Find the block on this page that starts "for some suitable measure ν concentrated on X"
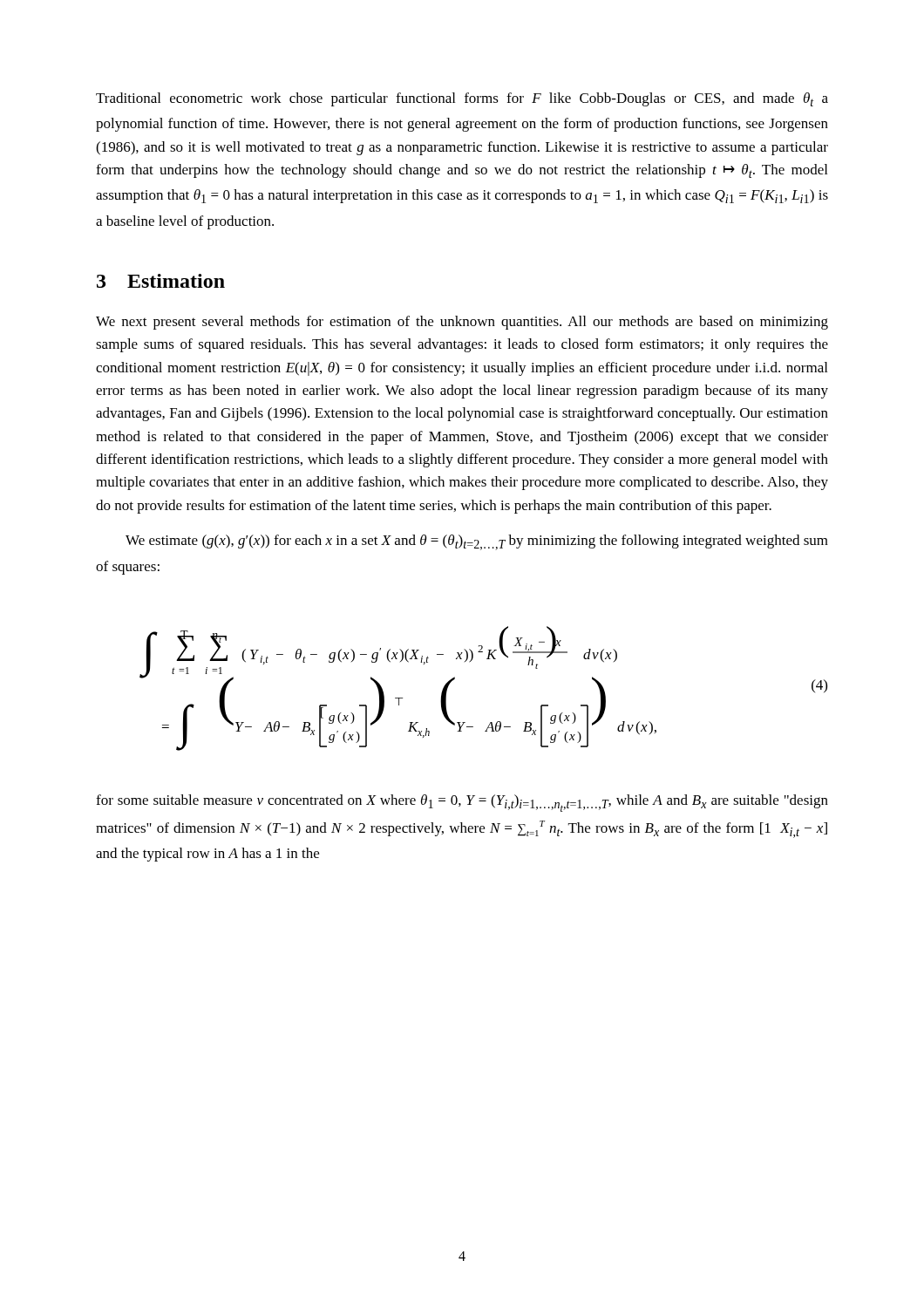This screenshot has width=924, height=1308. pyautogui.click(x=462, y=827)
